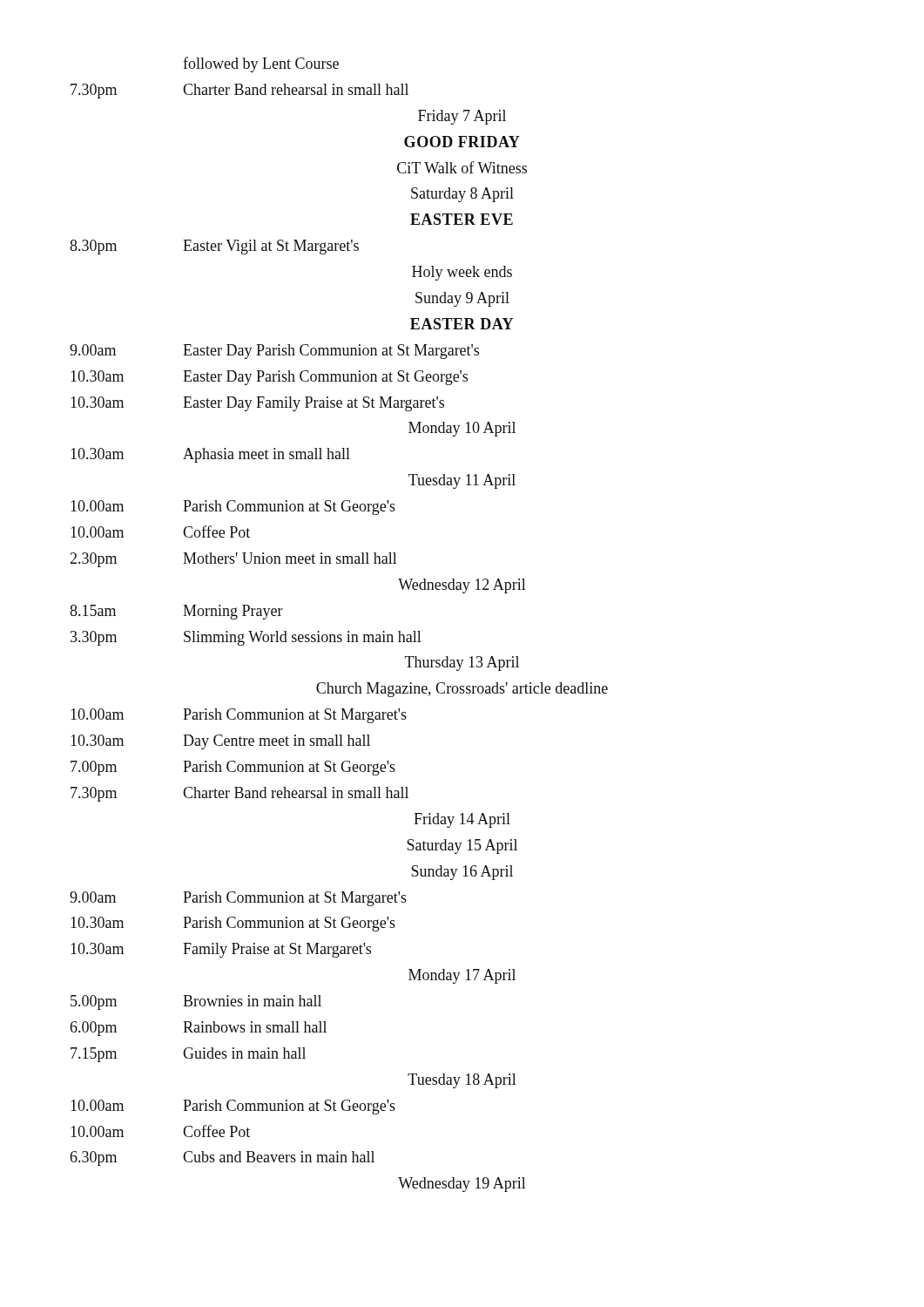Point to the region starting "Sunday 16 April"
Image resolution: width=924 pixels, height=1307 pixels.
click(x=462, y=871)
